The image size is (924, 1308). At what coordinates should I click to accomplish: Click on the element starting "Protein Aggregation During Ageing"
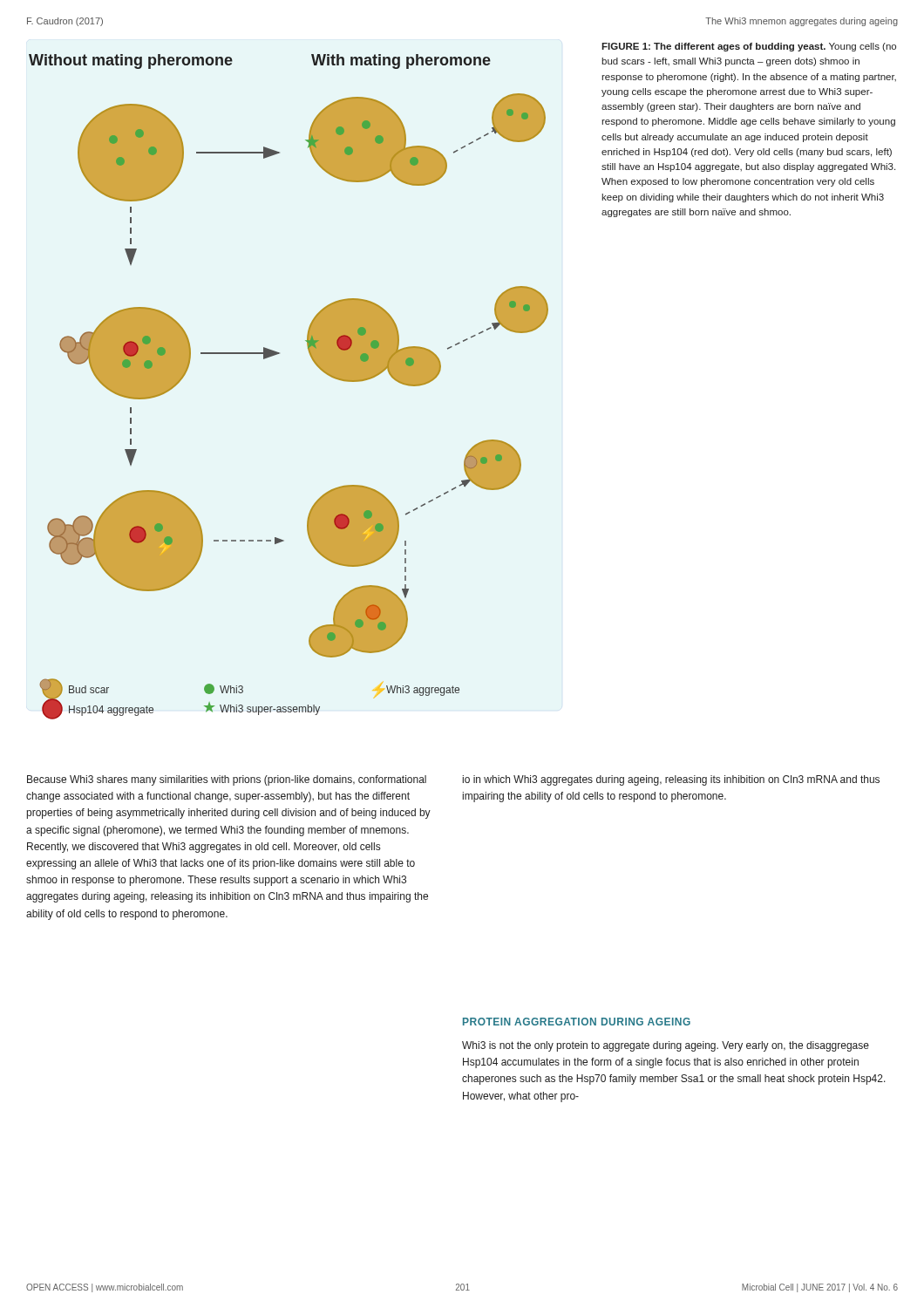(x=577, y=1022)
